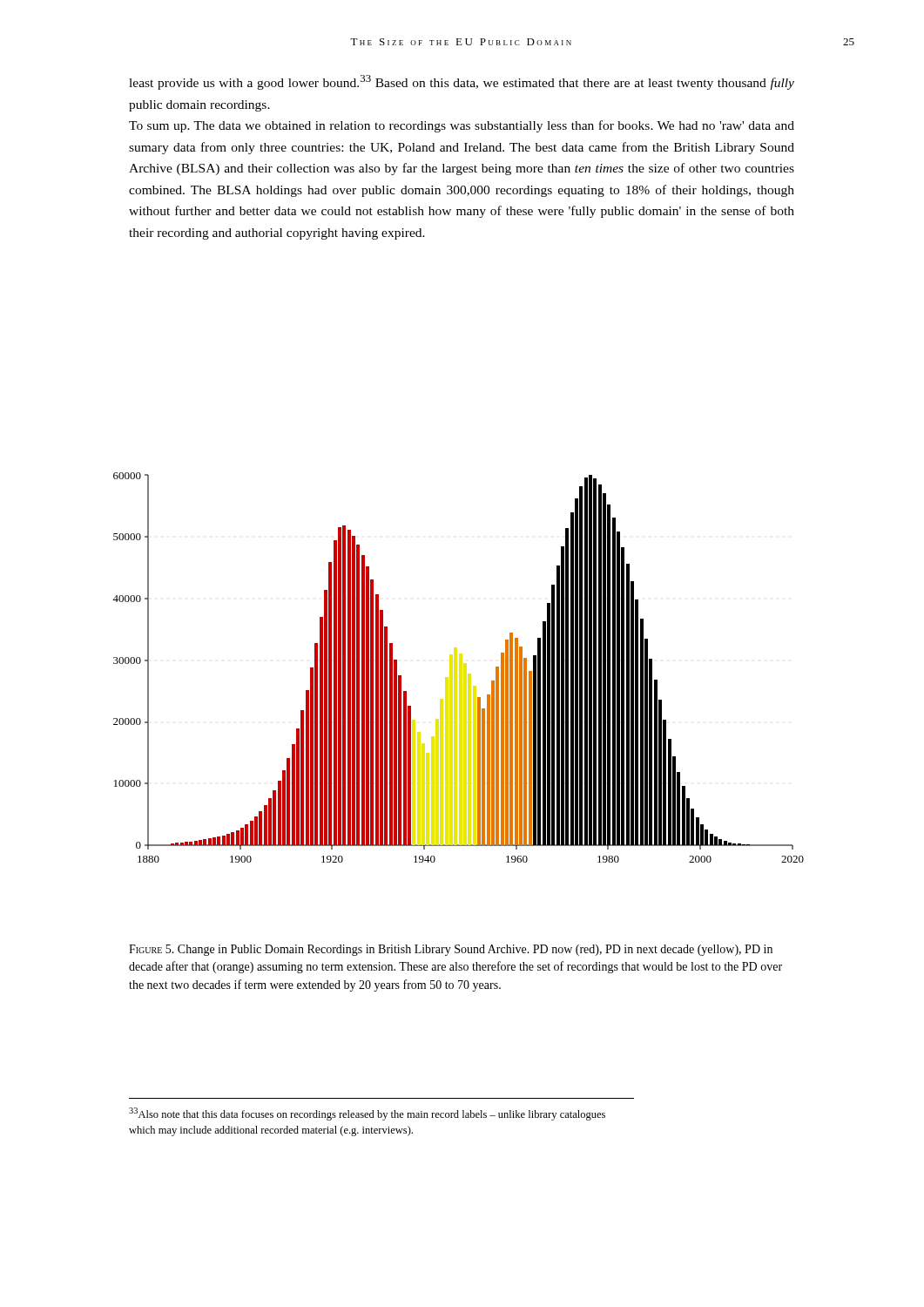924x1307 pixels.
Task: Navigate to the element starting "Figure 5. Change in Public Domain Recordings in"
Action: pos(455,967)
